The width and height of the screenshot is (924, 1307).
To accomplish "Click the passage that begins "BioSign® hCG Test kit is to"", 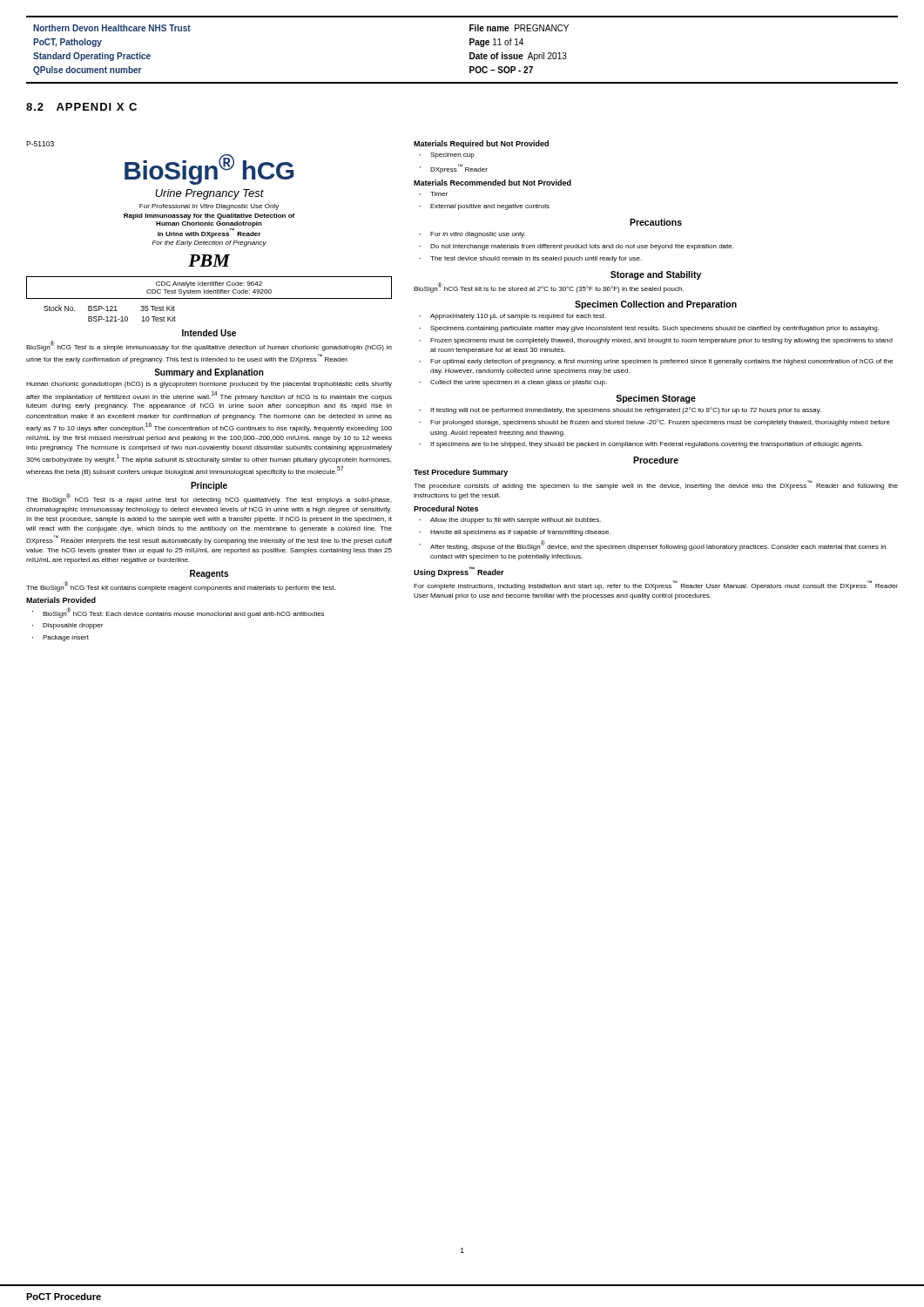I will coord(549,287).
